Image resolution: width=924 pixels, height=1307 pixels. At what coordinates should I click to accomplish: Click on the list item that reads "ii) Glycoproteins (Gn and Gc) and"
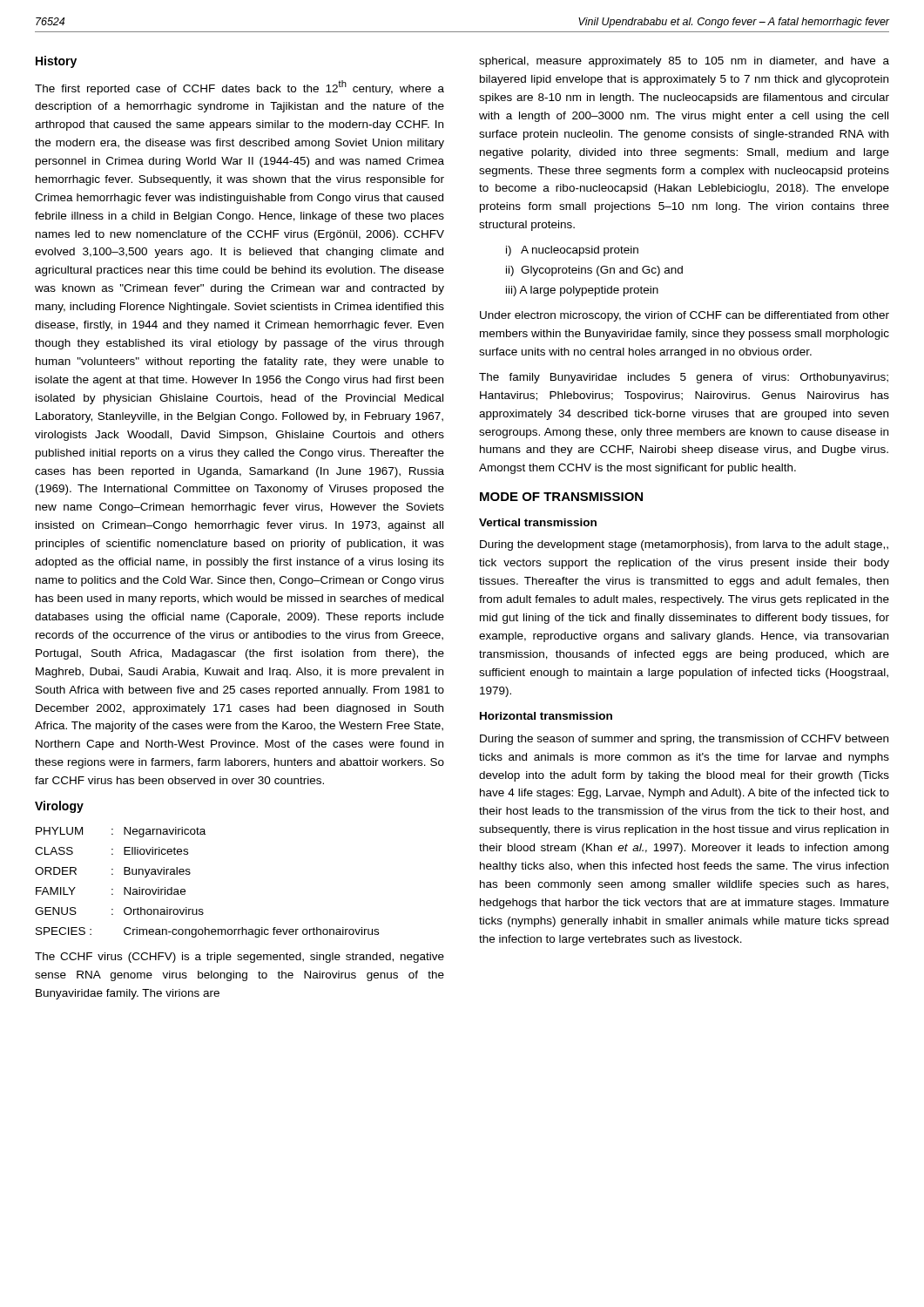[594, 270]
